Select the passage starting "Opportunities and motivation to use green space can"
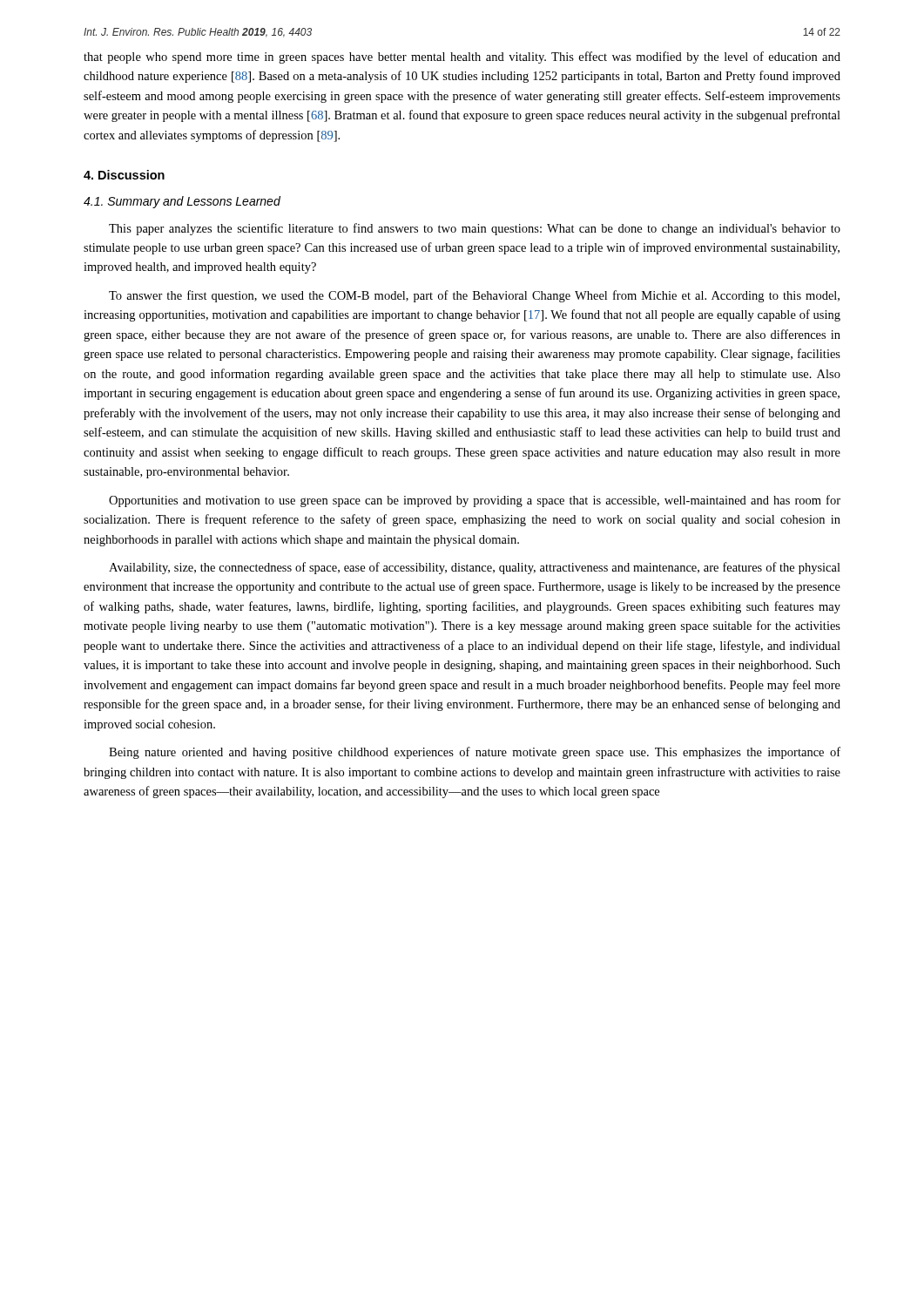The width and height of the screenshot is (924, 1307). point(462,520)
